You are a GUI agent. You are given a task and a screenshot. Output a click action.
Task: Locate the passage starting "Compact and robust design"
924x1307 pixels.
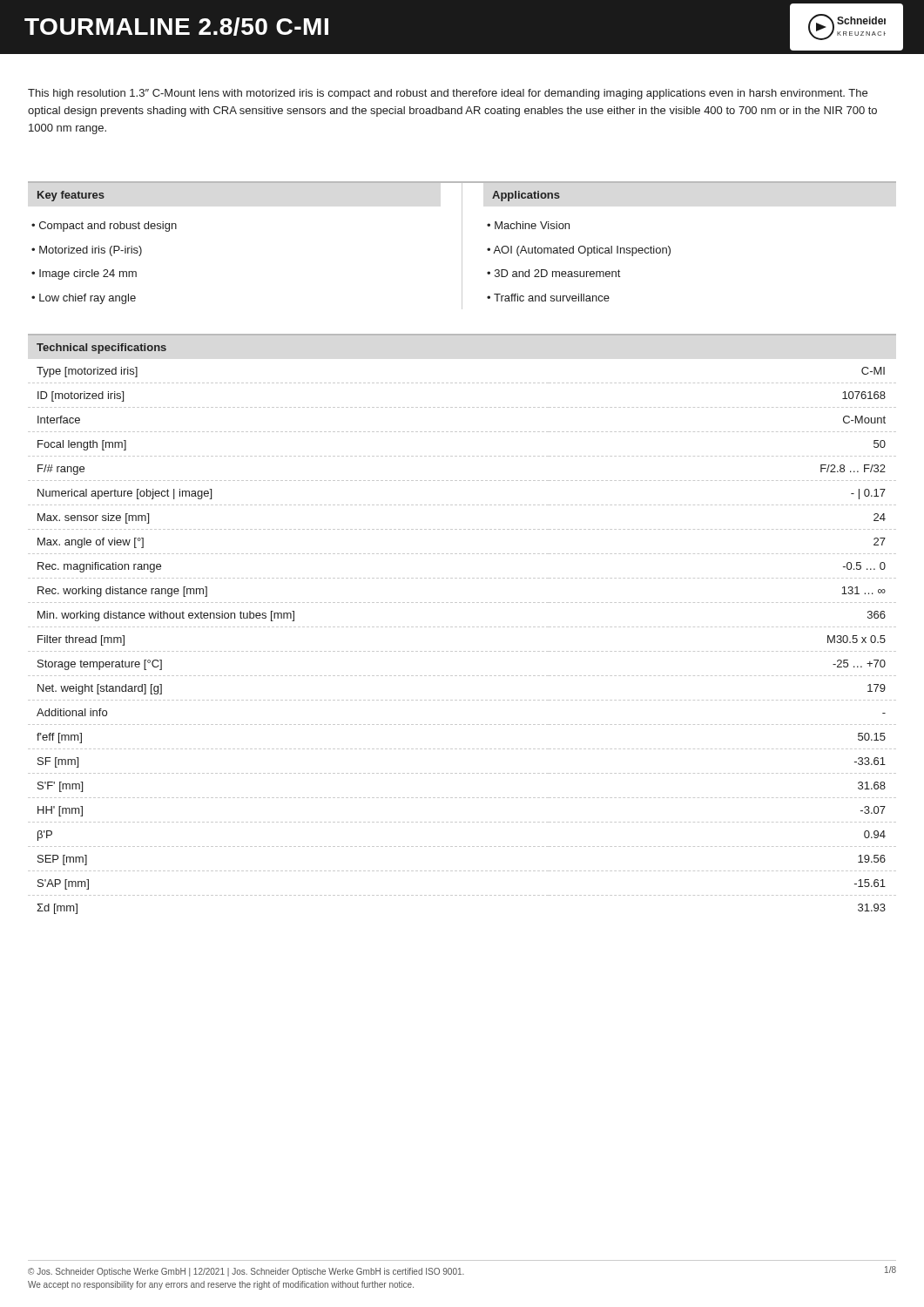click(108, 226)
